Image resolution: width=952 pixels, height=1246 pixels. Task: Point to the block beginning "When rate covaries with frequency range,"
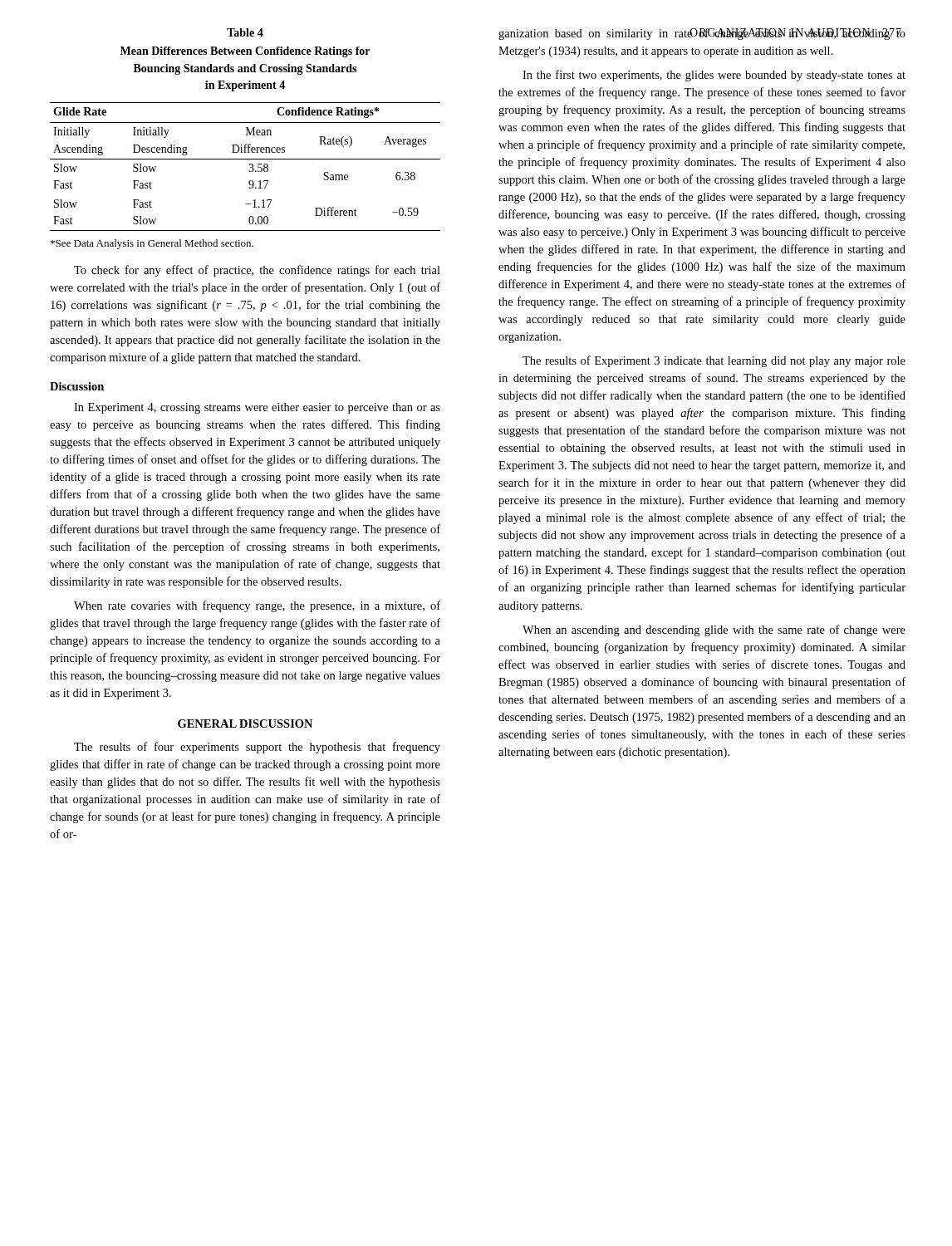coord(245,649)
